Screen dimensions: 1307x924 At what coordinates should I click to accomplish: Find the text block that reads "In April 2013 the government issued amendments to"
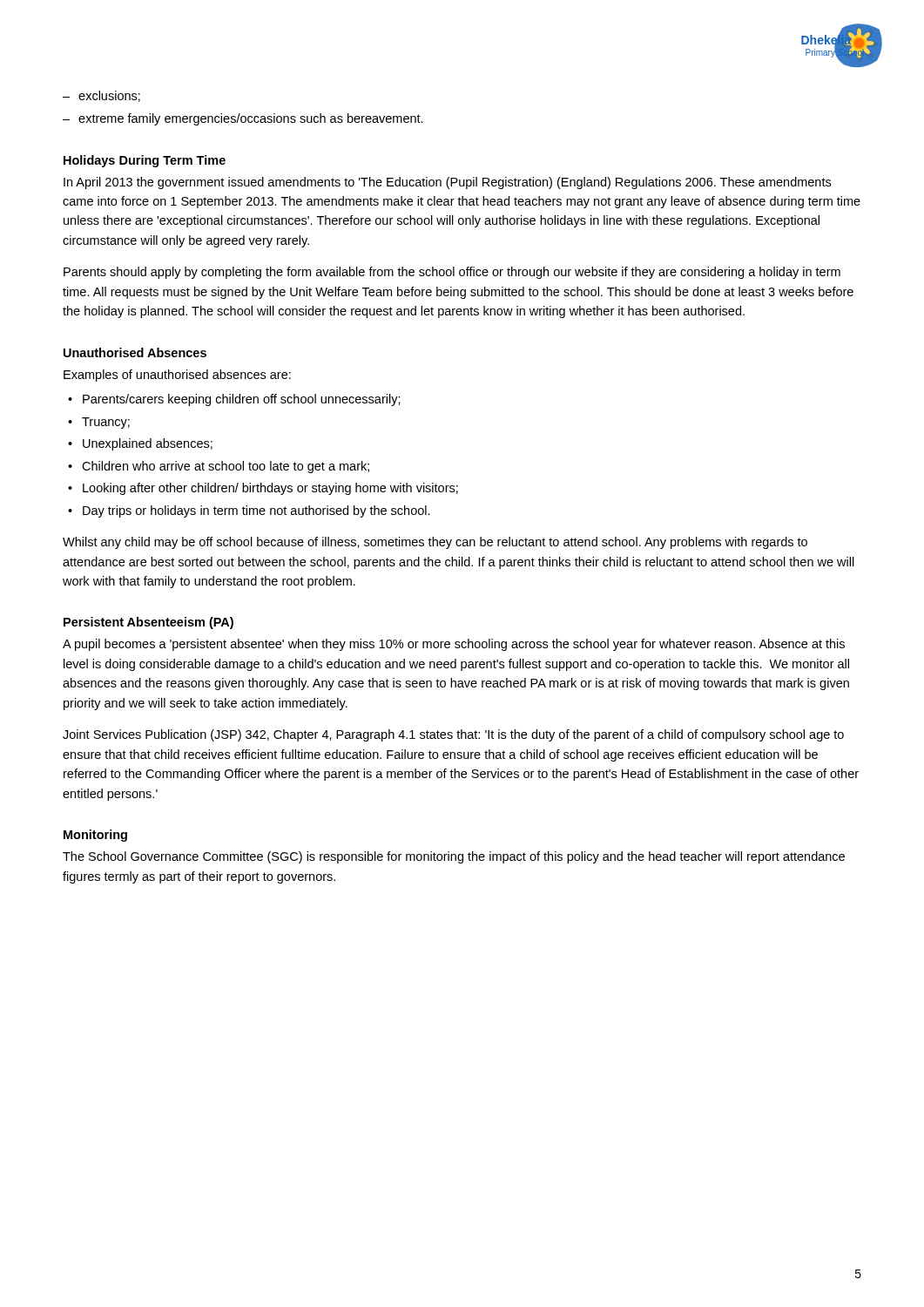click(462, 211)
